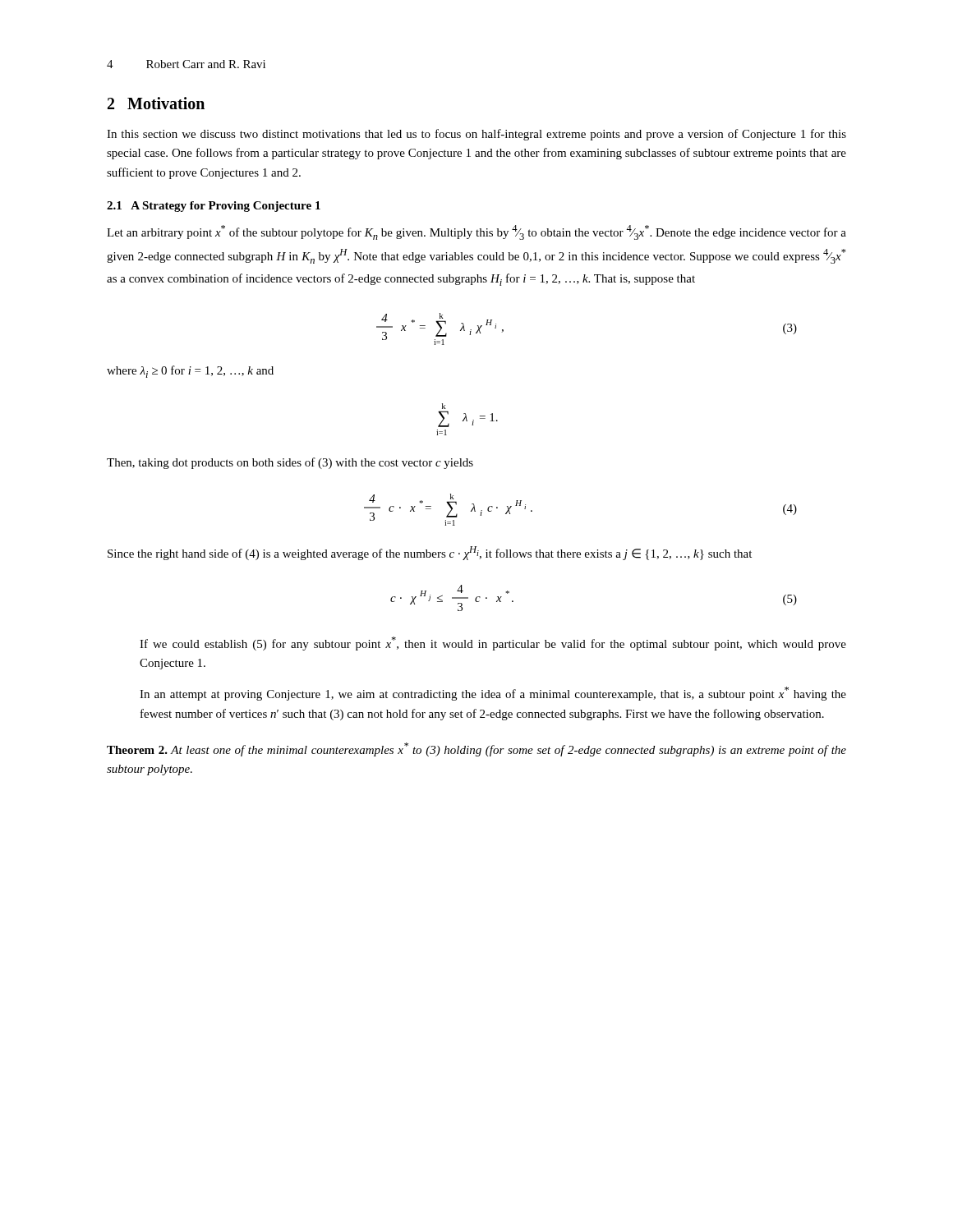Select the element starting "c · χ H j"
This screenshot has width=953, height=1232.
pyautogui.click(x=460, y=598)
